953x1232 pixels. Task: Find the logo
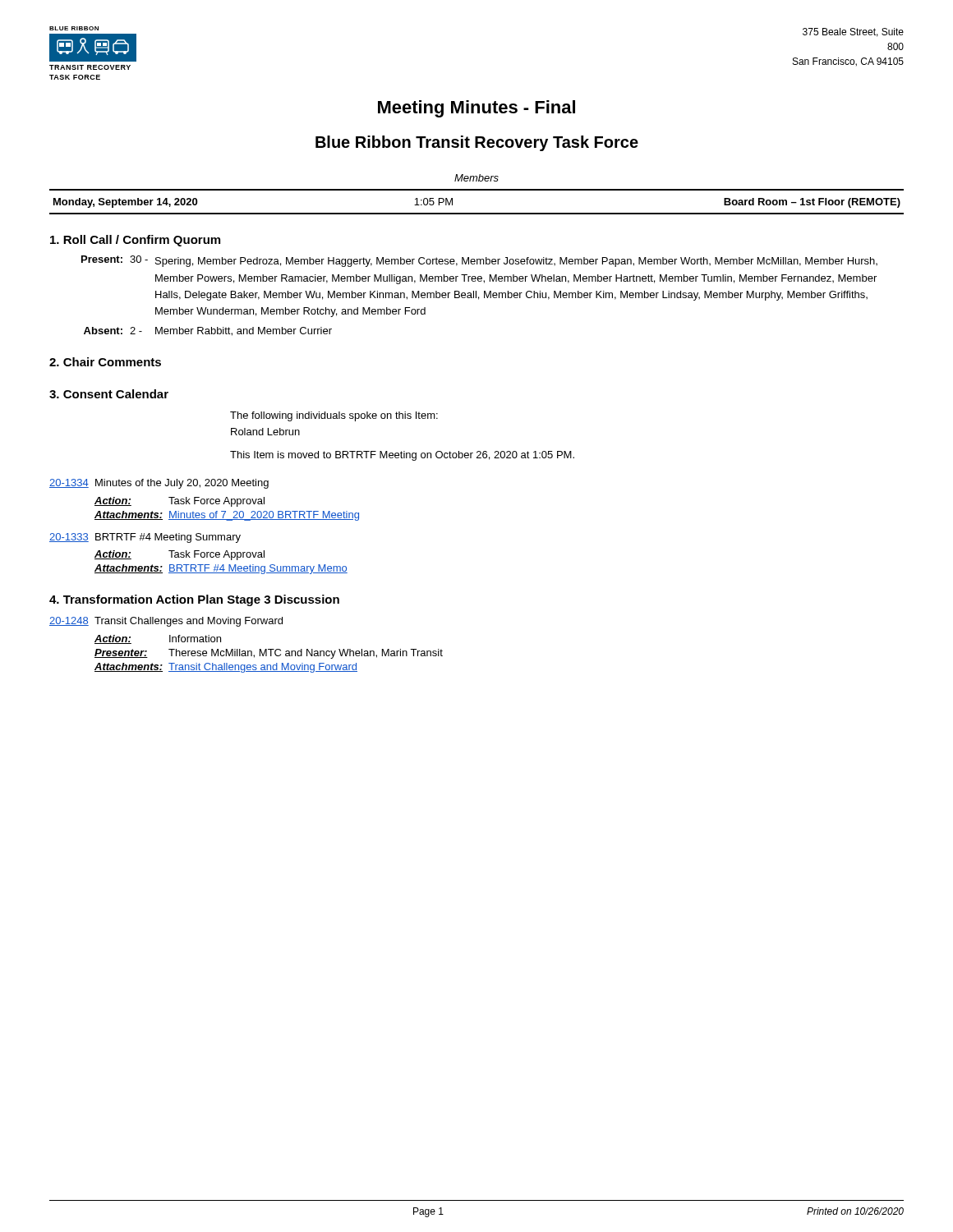93,54
